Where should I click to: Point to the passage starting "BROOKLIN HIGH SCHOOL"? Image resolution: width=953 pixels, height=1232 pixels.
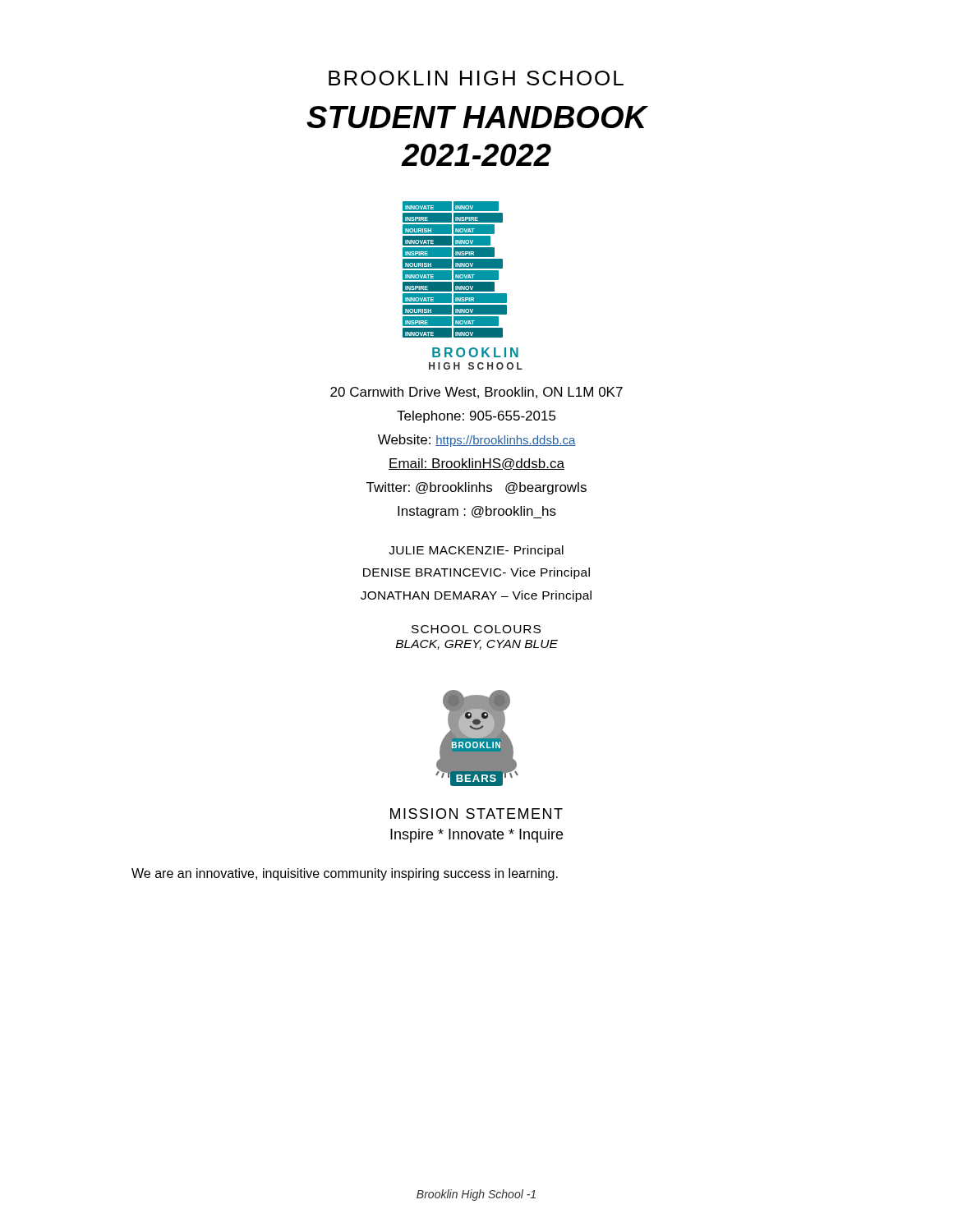[x=476, y=120]
